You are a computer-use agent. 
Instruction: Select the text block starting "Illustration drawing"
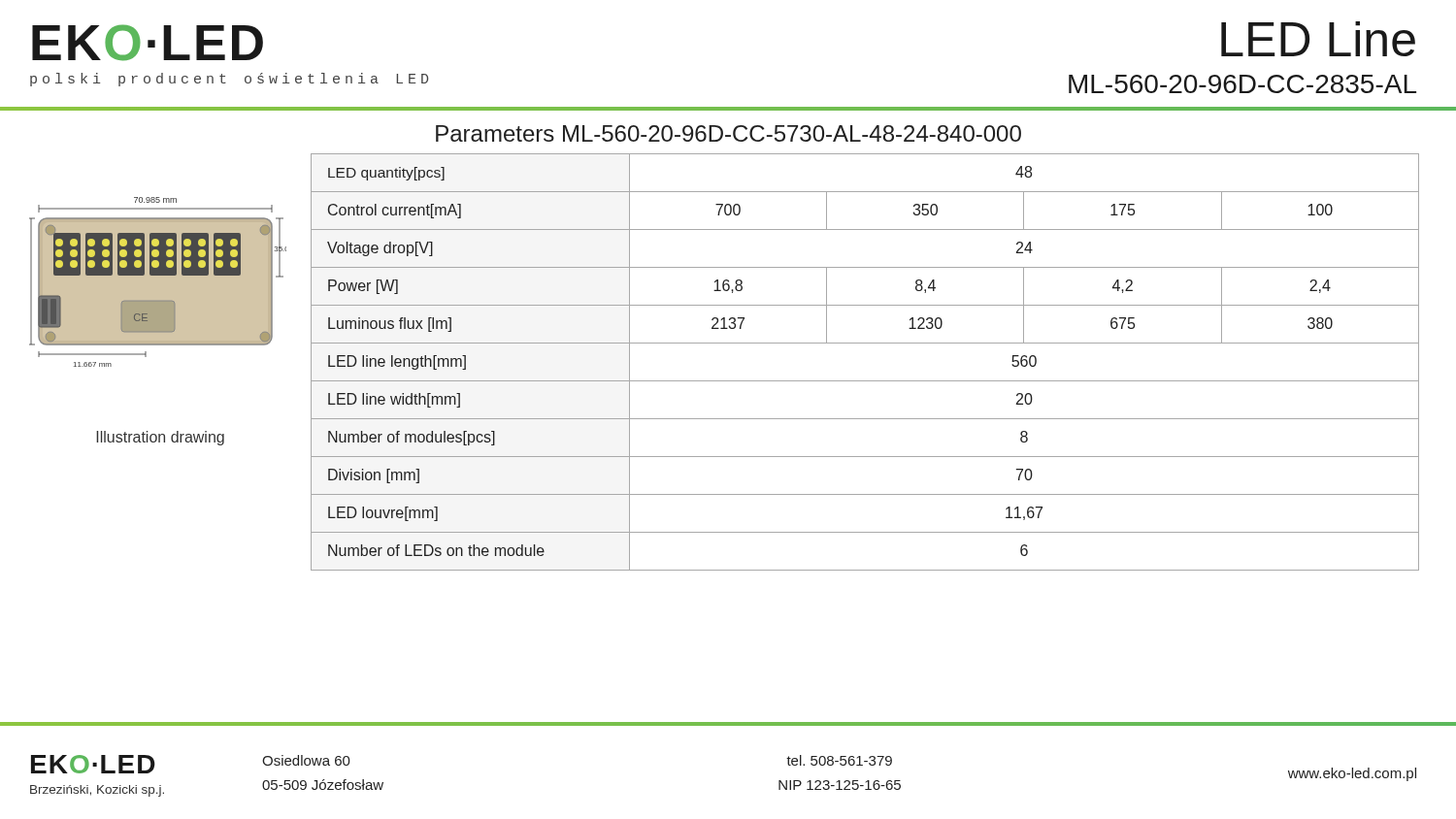pos(160,437)
